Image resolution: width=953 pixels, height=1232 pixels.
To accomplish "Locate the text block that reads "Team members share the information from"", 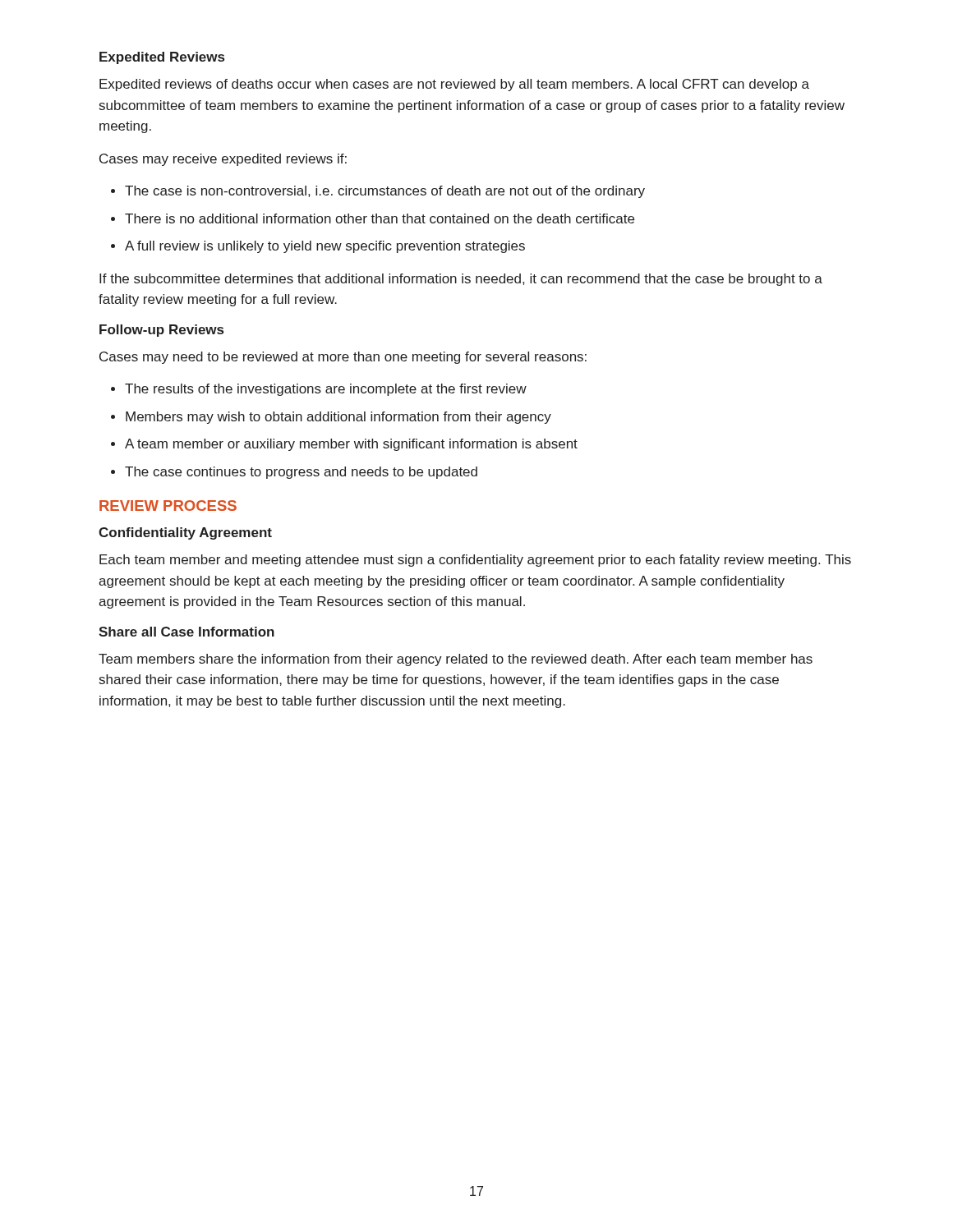I will click(x=476, y=680).
